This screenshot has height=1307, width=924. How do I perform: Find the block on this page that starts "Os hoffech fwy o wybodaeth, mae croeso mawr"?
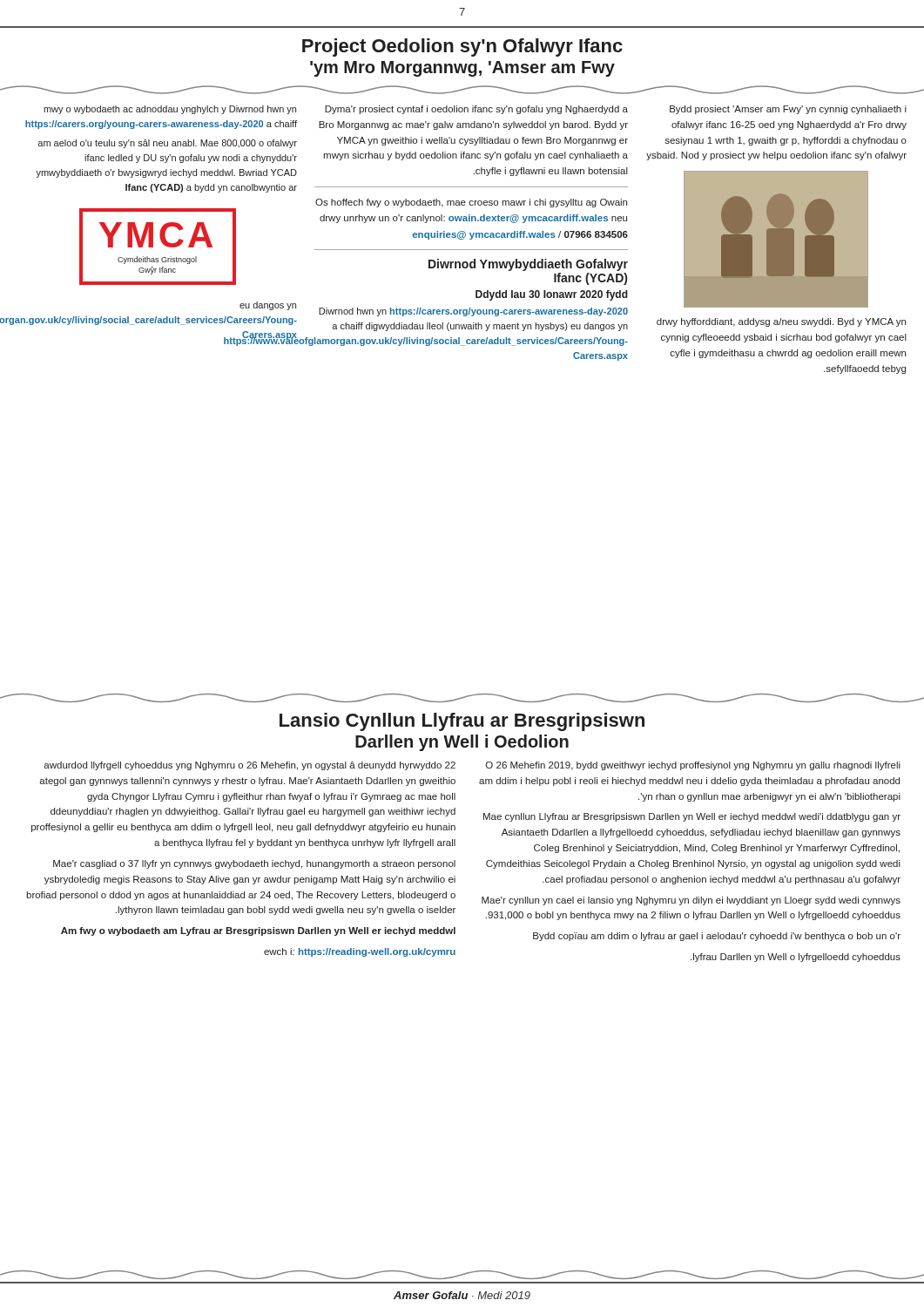coord(471,218)
